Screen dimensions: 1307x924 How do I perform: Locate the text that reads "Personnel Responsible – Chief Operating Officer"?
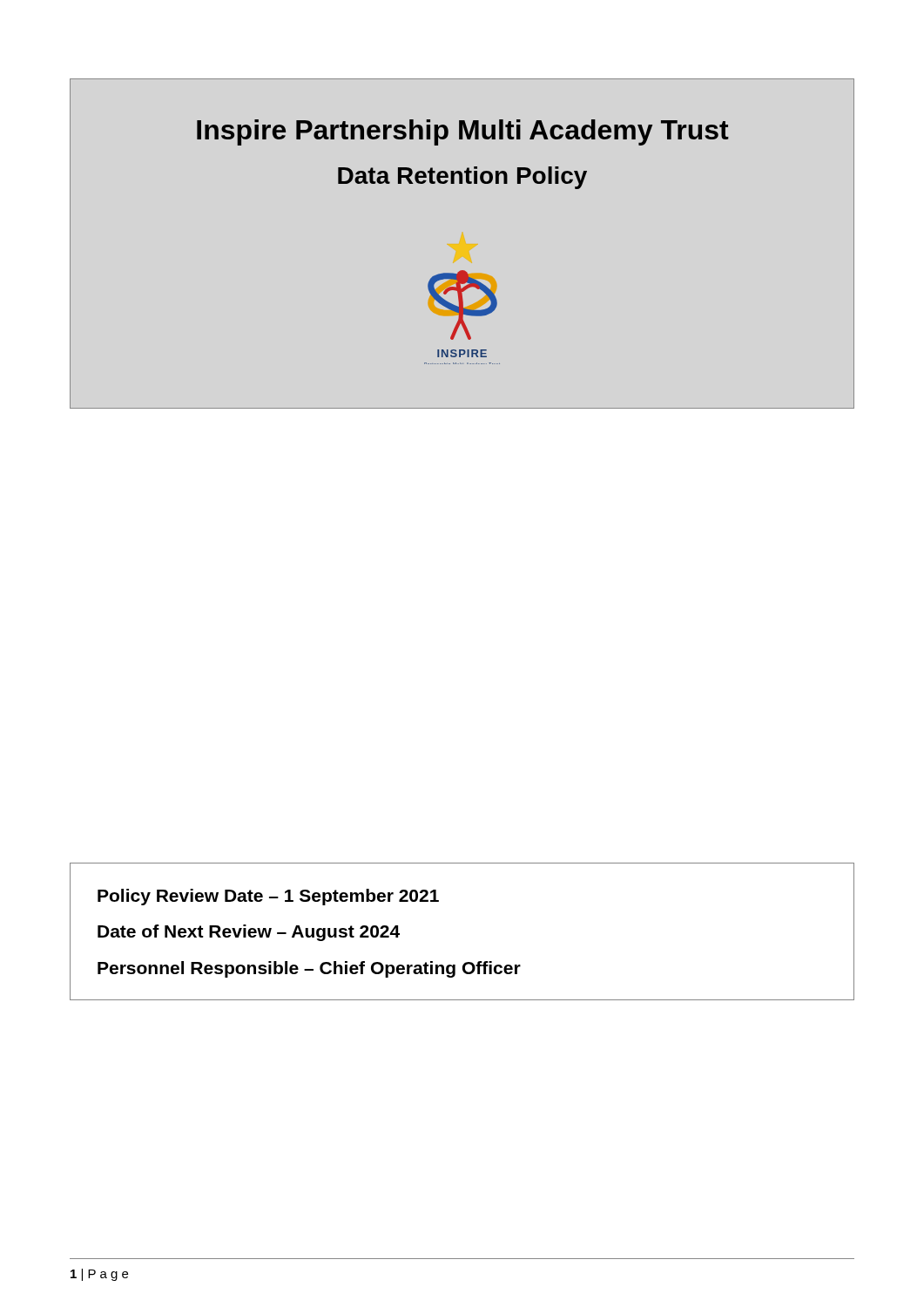pos(309,967)
